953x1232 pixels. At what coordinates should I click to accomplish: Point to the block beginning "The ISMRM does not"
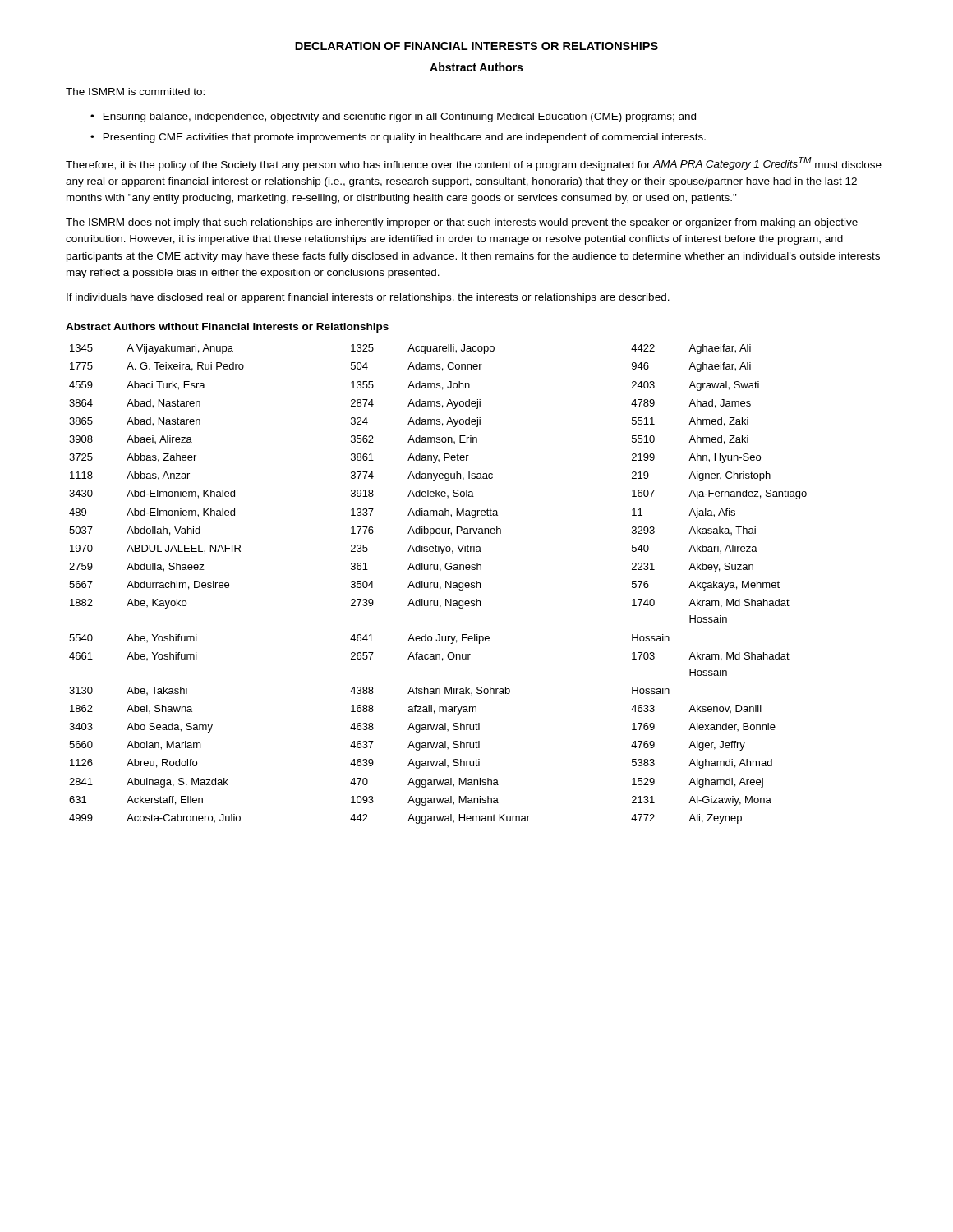pyautogui.click(x=473, y=247)
